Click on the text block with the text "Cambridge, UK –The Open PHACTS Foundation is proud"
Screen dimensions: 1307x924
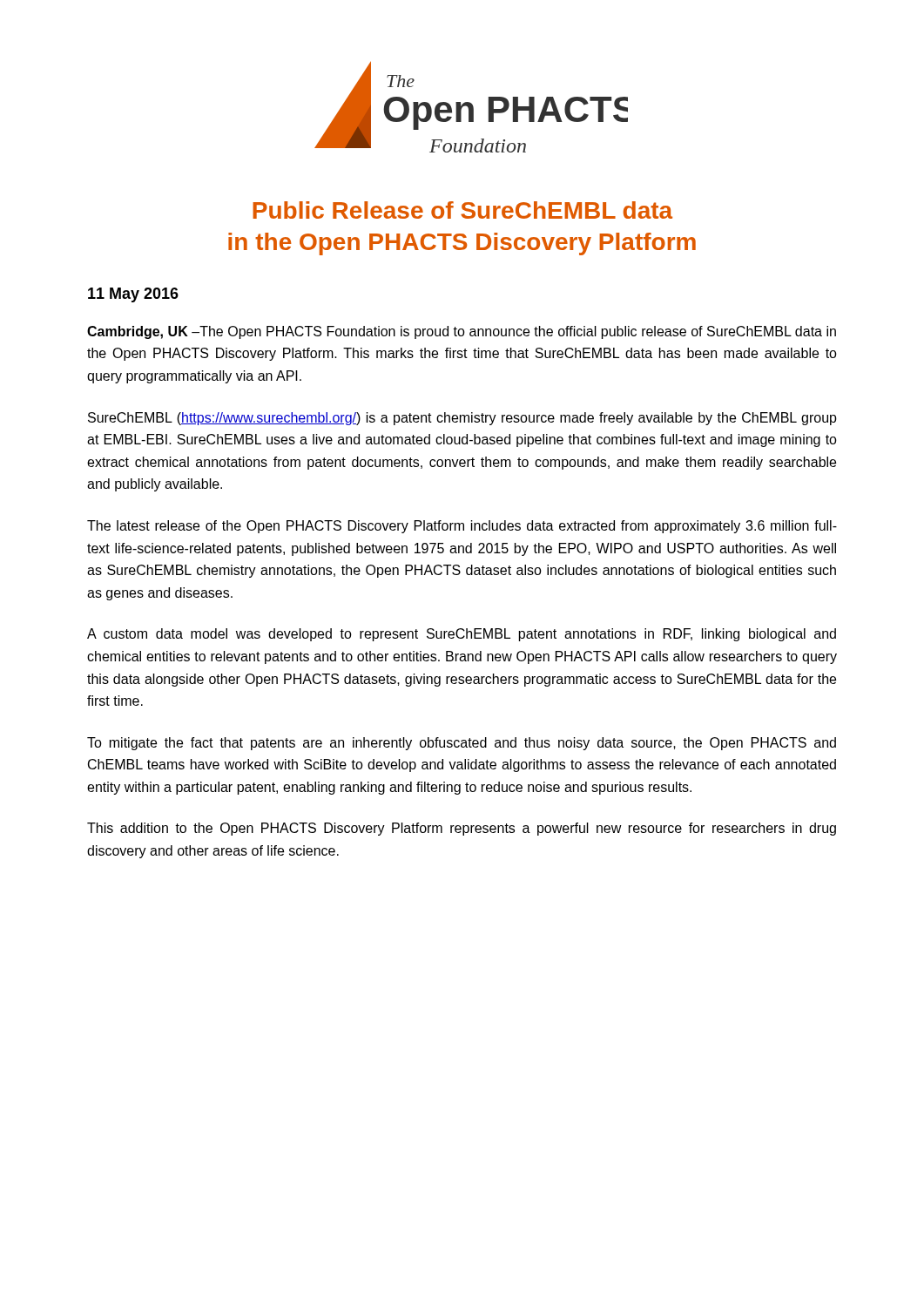pos(462,354)
